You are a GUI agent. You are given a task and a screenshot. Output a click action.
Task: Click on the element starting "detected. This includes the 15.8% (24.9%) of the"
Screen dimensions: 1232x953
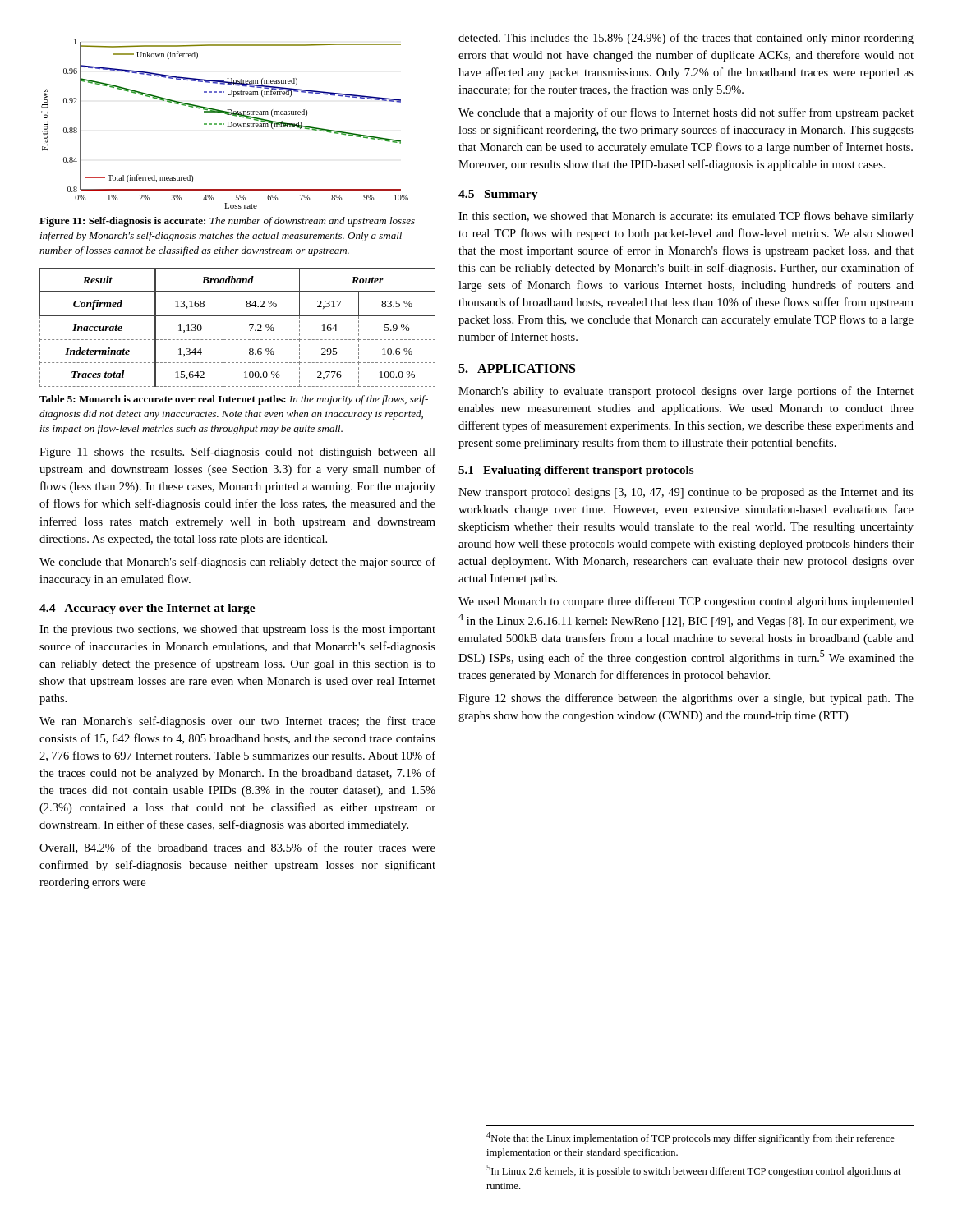click(x=686, y=102)
